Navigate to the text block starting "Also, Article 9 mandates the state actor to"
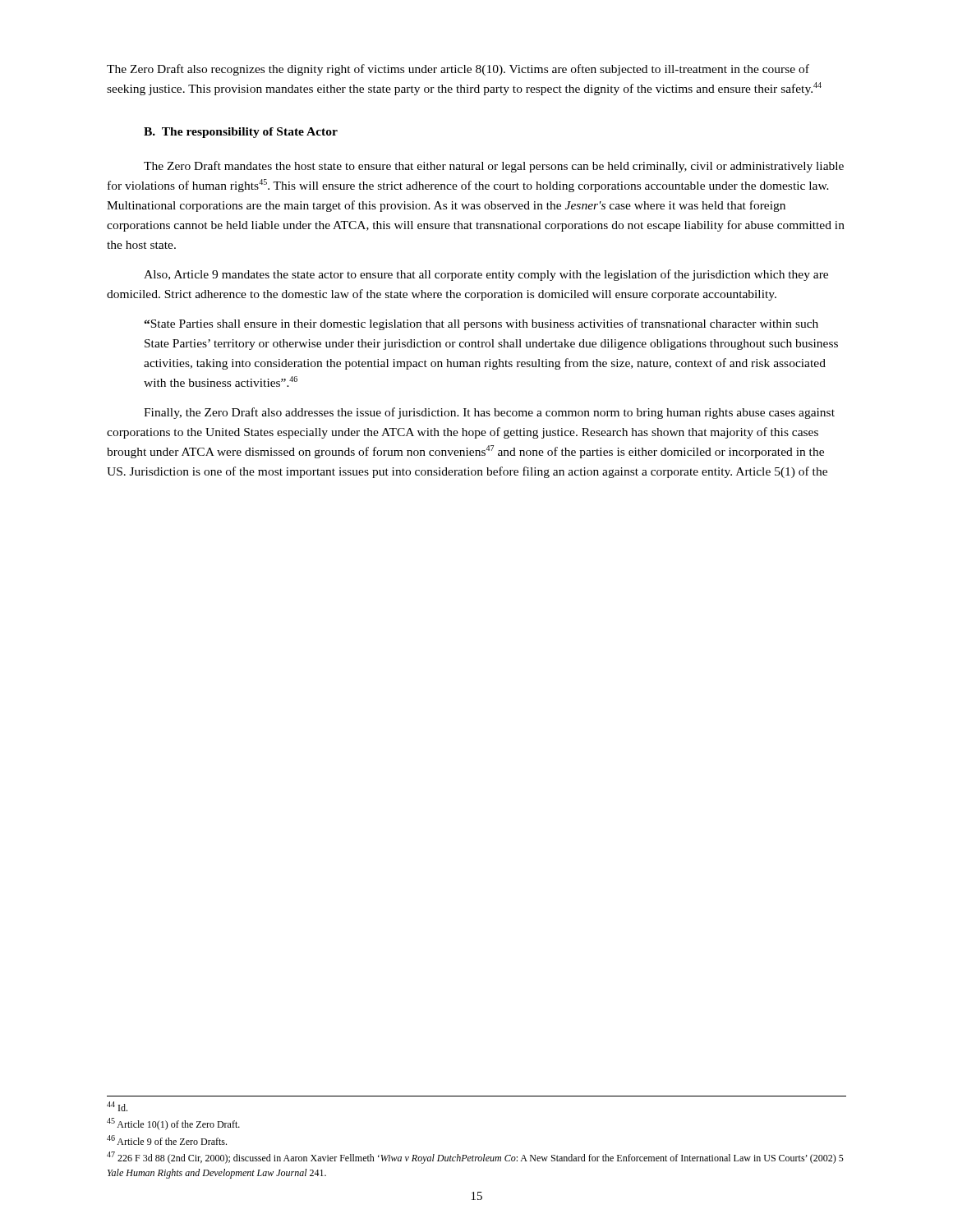953x1232 pixels. coord(468,284)
